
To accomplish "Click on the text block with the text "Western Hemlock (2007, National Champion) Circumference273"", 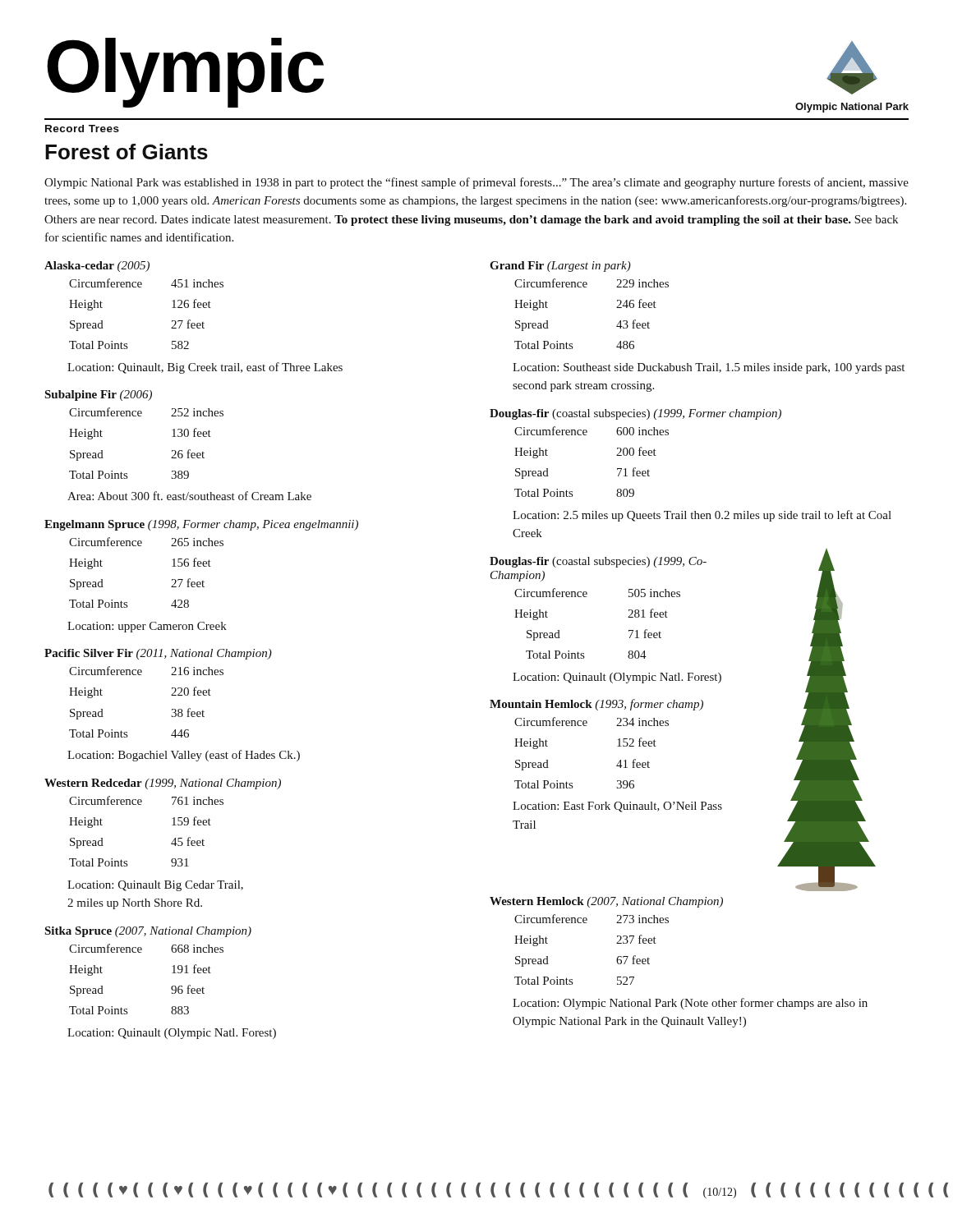I will (606, 902).
